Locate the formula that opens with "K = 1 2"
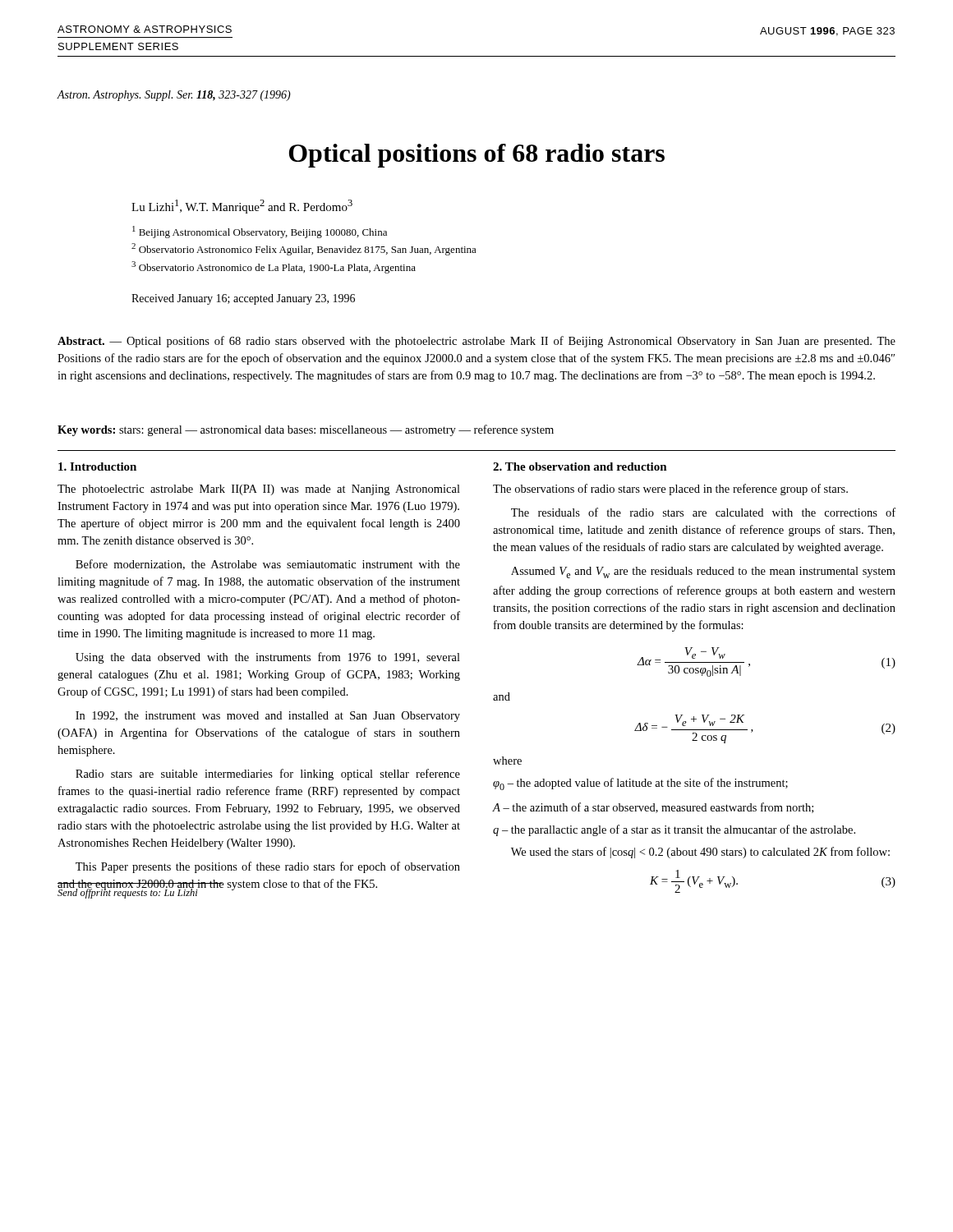953x1232 pixels. point(697,880)
